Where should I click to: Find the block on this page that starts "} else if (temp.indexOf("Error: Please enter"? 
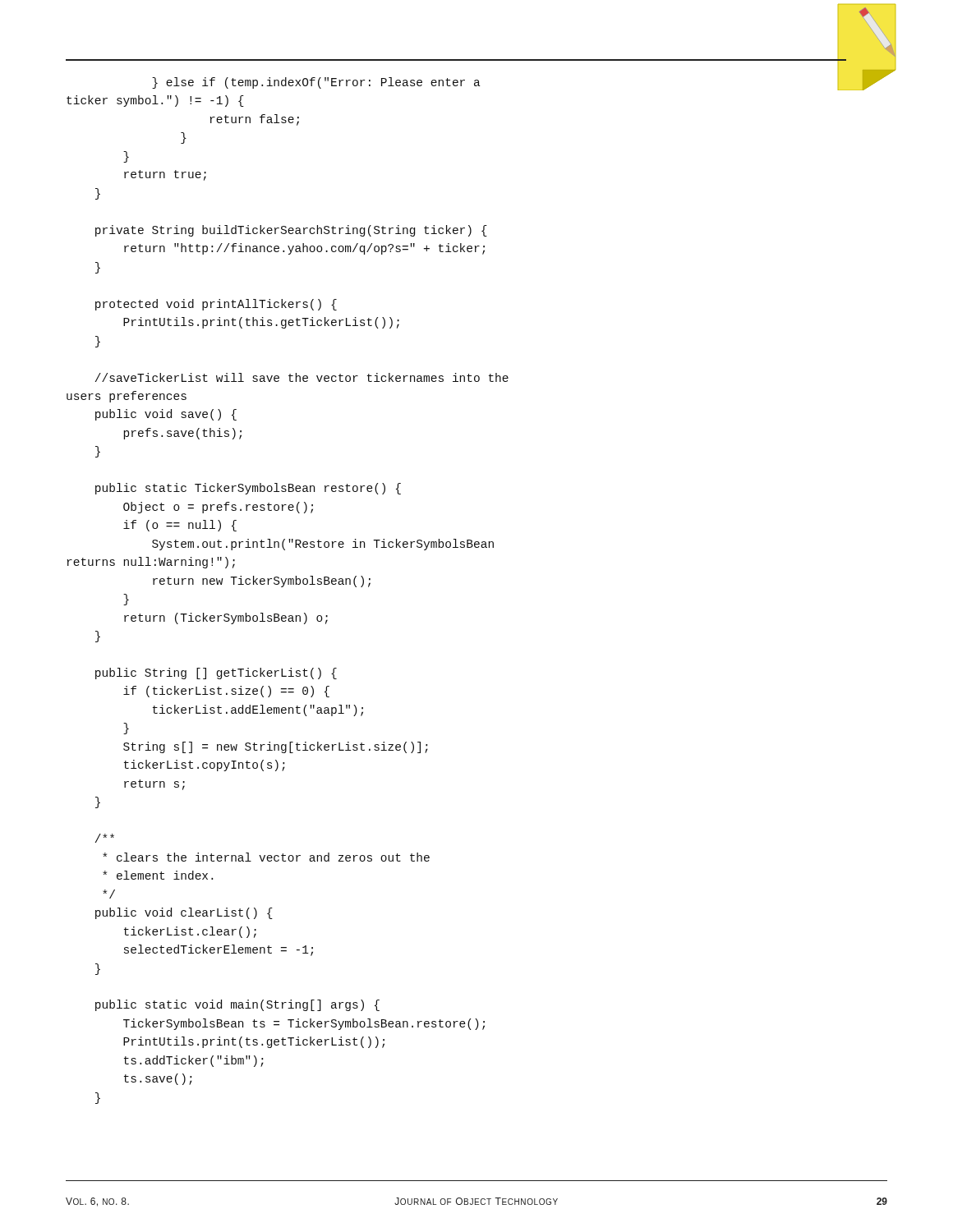[x=287, y=590]
